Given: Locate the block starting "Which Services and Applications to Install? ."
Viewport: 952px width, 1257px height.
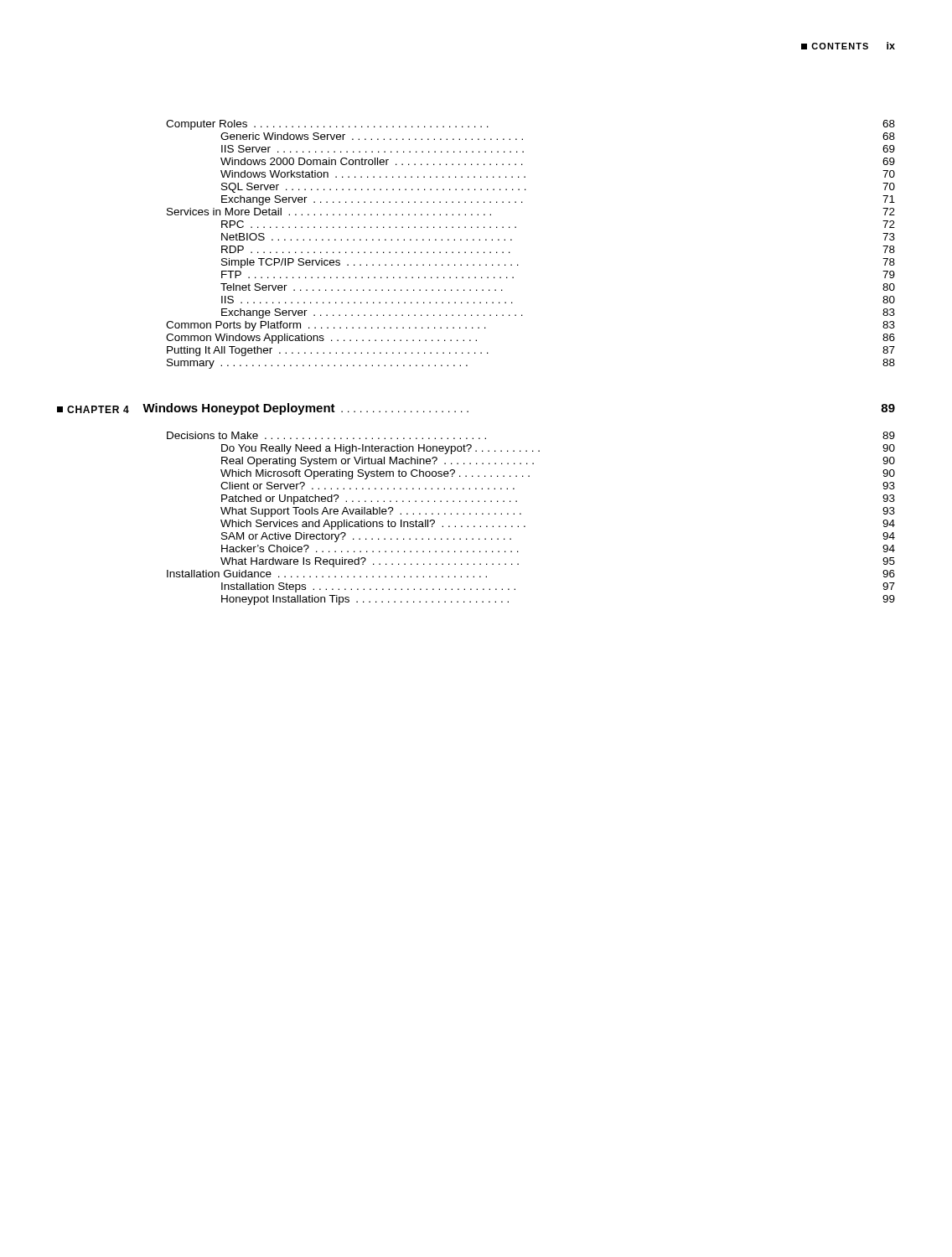Looking at the screenshot, I should (x=326, y=524).
